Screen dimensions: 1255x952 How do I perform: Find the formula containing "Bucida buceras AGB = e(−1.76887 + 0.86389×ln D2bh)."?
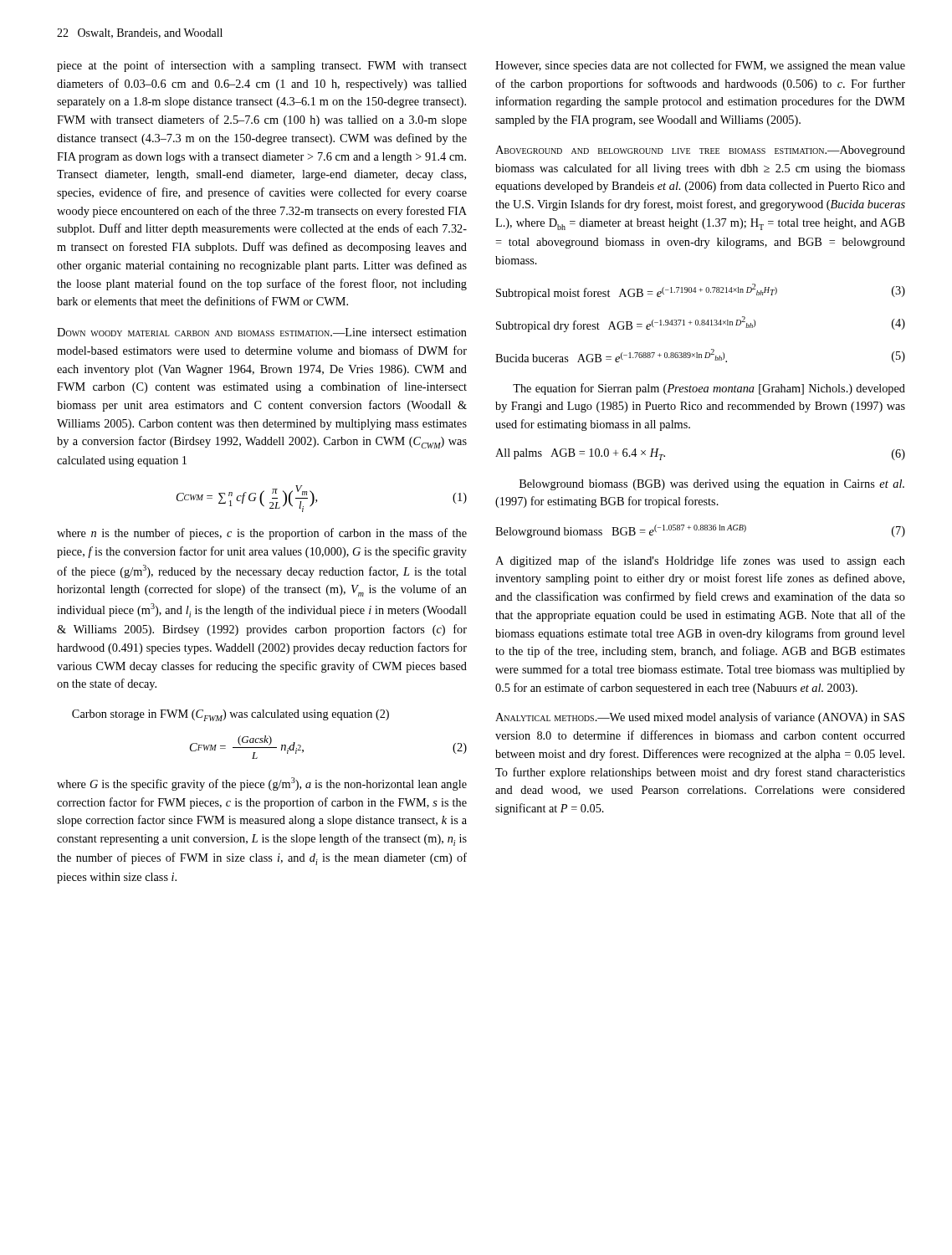(x=700, y=356)
